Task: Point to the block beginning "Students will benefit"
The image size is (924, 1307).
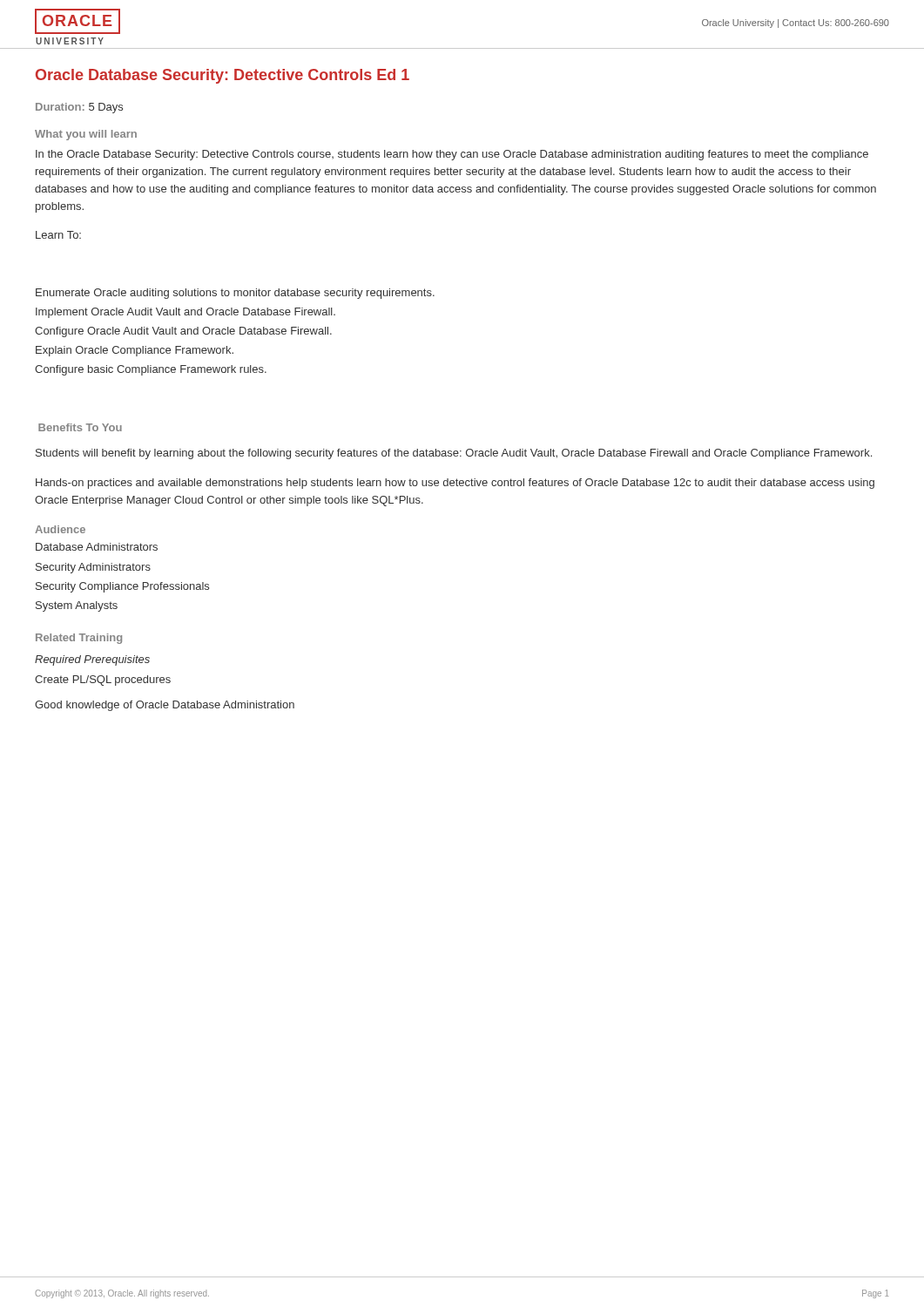Action: click(454, 453)
